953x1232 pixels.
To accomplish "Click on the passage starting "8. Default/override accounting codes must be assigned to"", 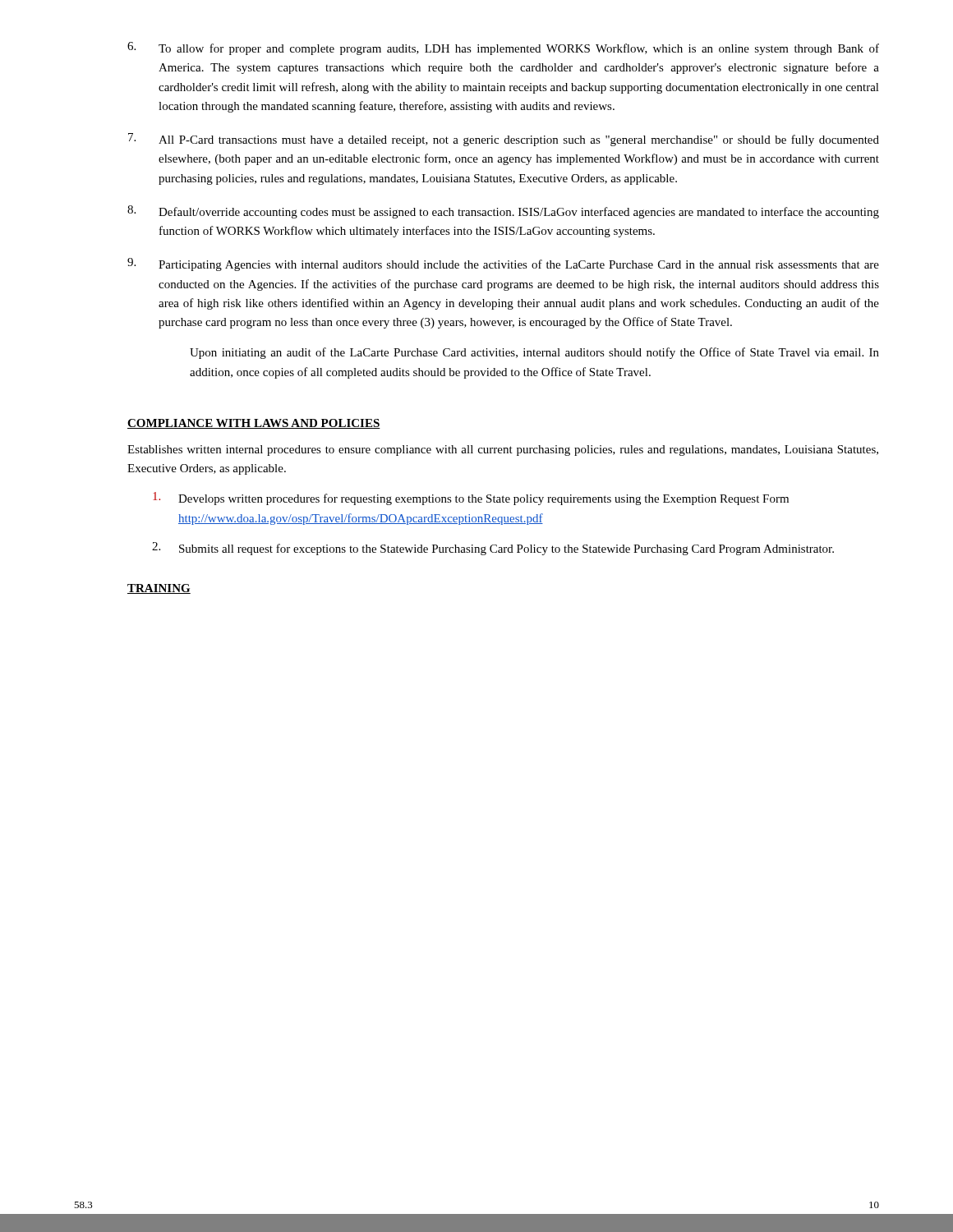I will pyautogui.click(x=503, y=222).
